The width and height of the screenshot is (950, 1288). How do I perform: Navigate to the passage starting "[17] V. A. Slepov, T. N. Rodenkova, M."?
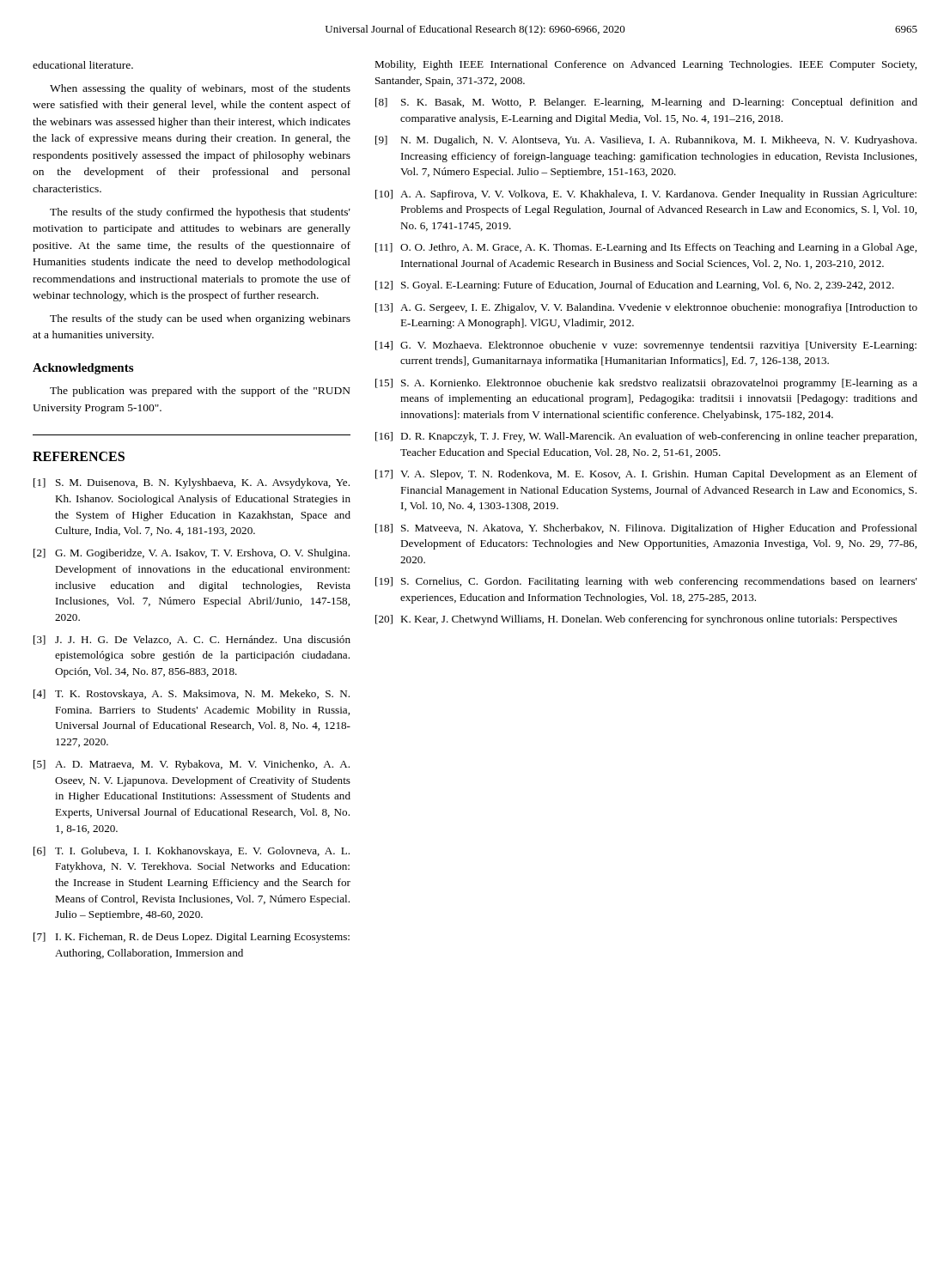pos(646,490)
